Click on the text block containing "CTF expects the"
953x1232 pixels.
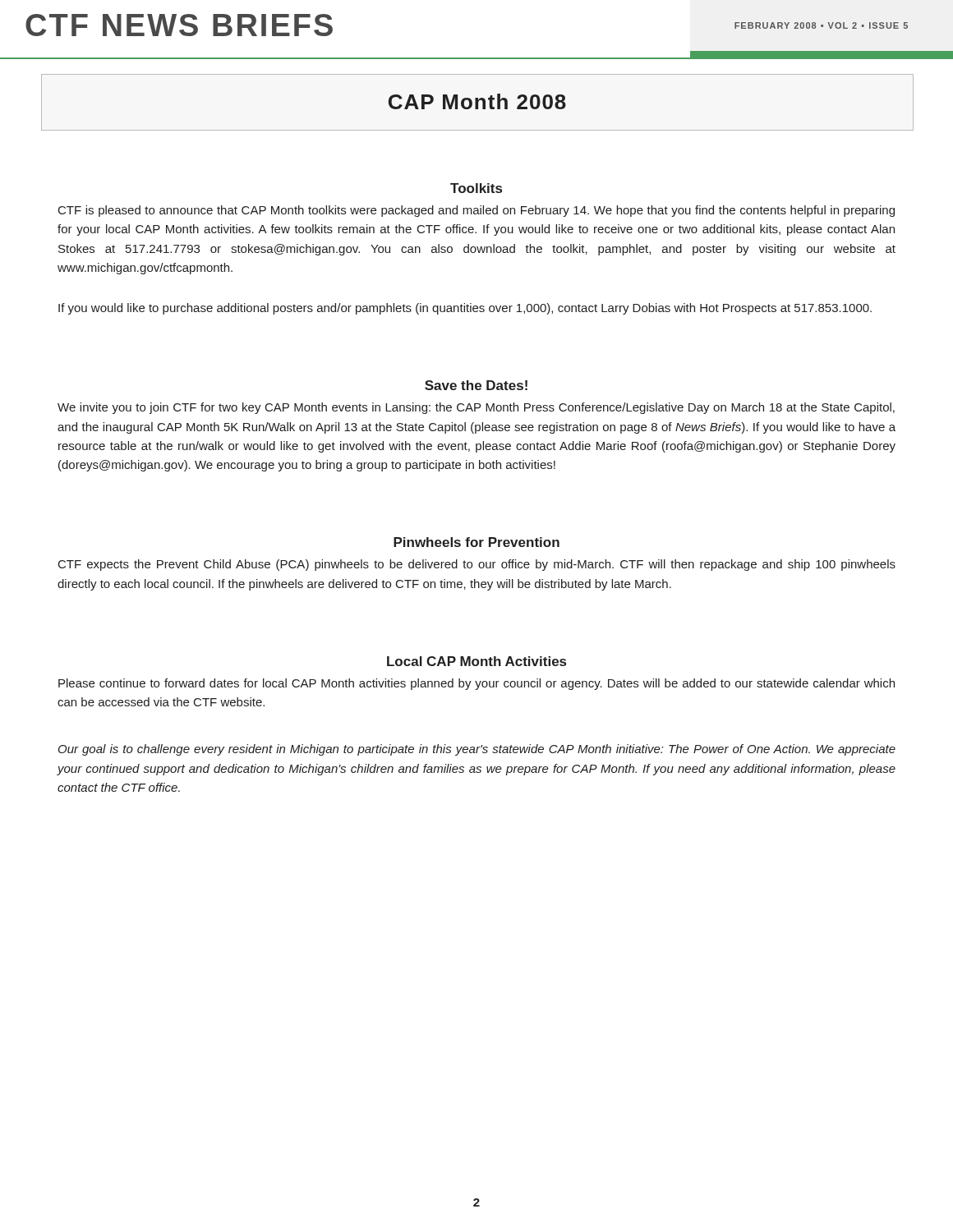[x=476, y=574]
